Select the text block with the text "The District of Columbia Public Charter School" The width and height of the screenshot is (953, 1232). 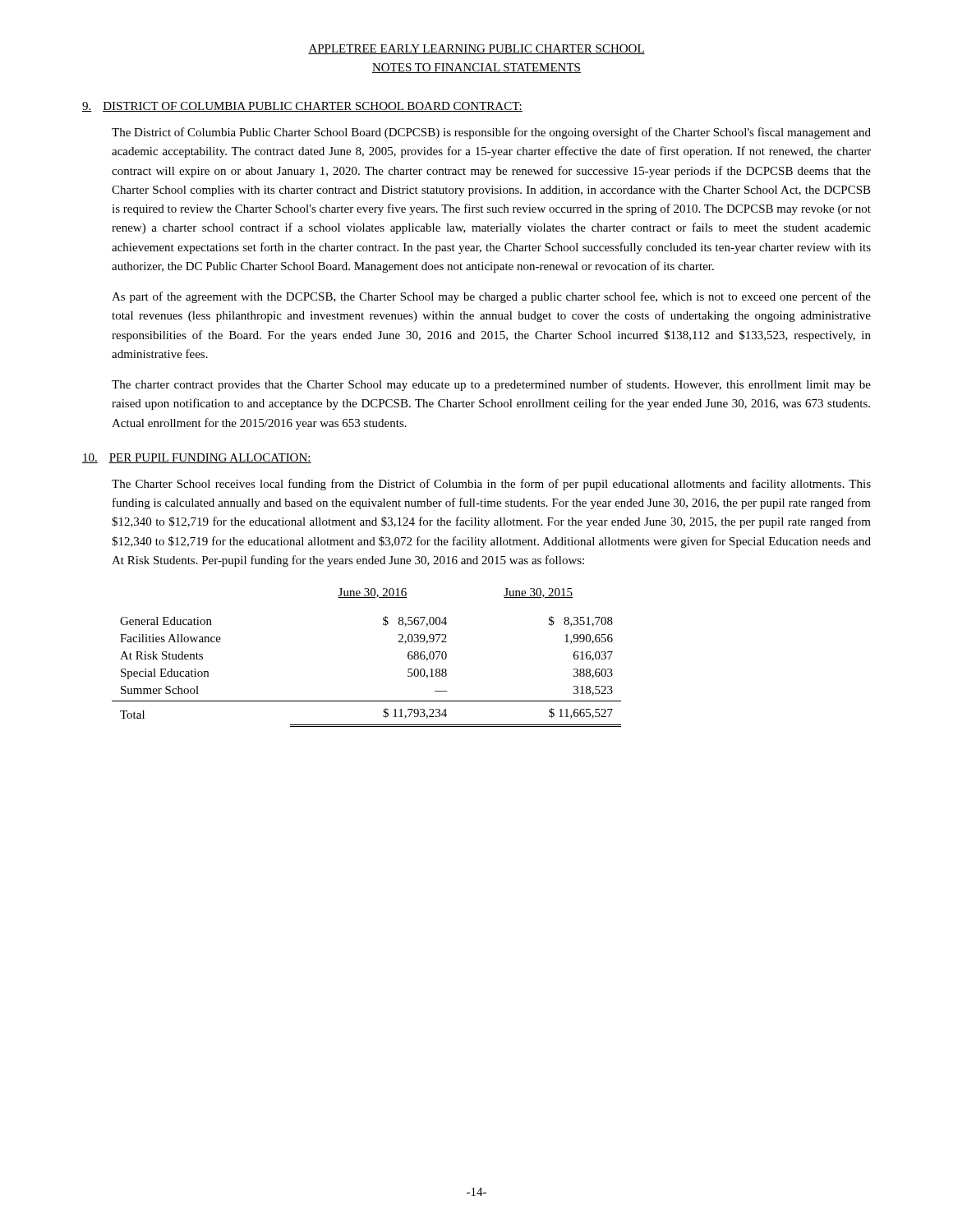pyautogui.click(x=491, y=199)
